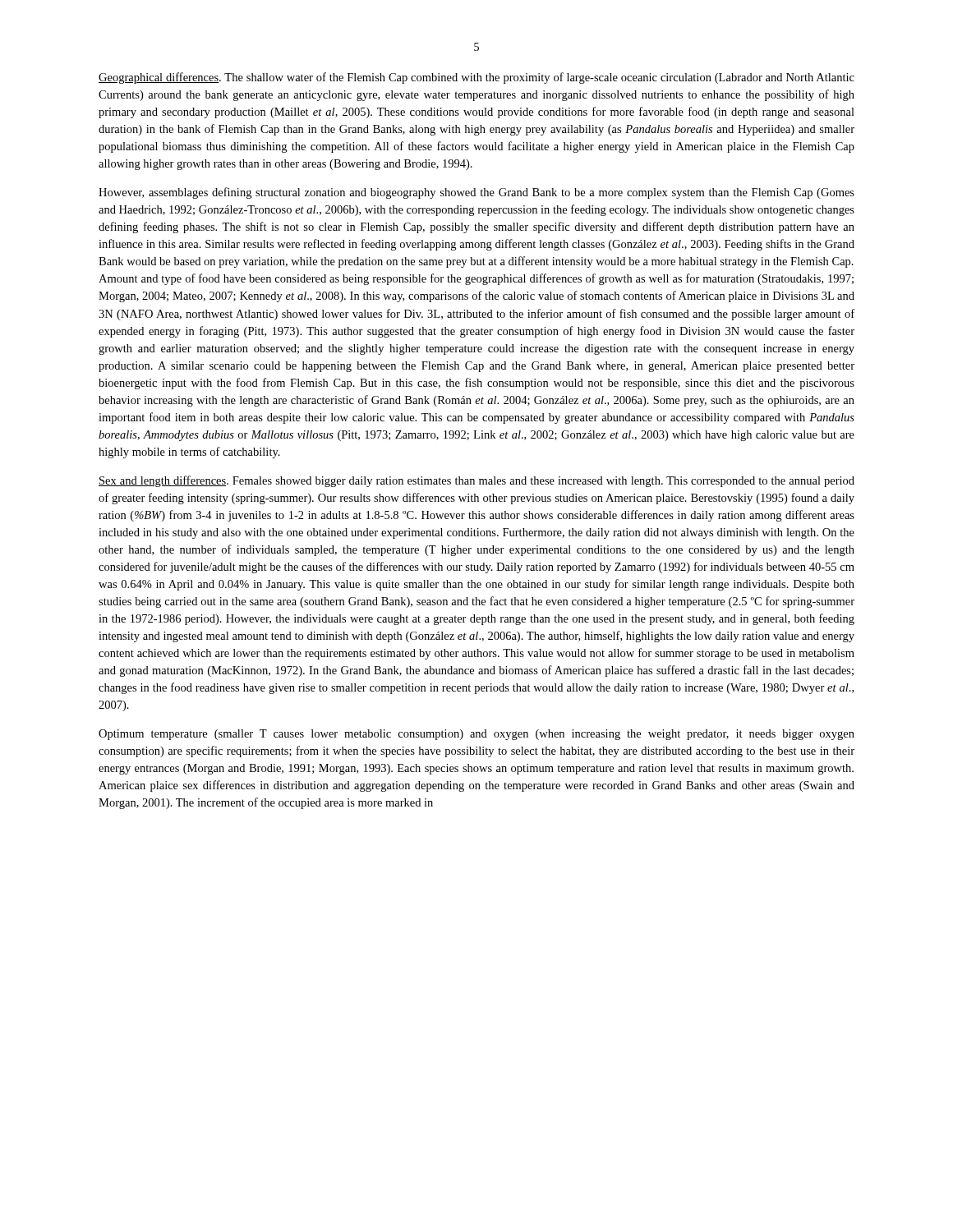
Task: Find the text block containing "Geographical differences. The shallow water of the"
Action: click(476, 121)
